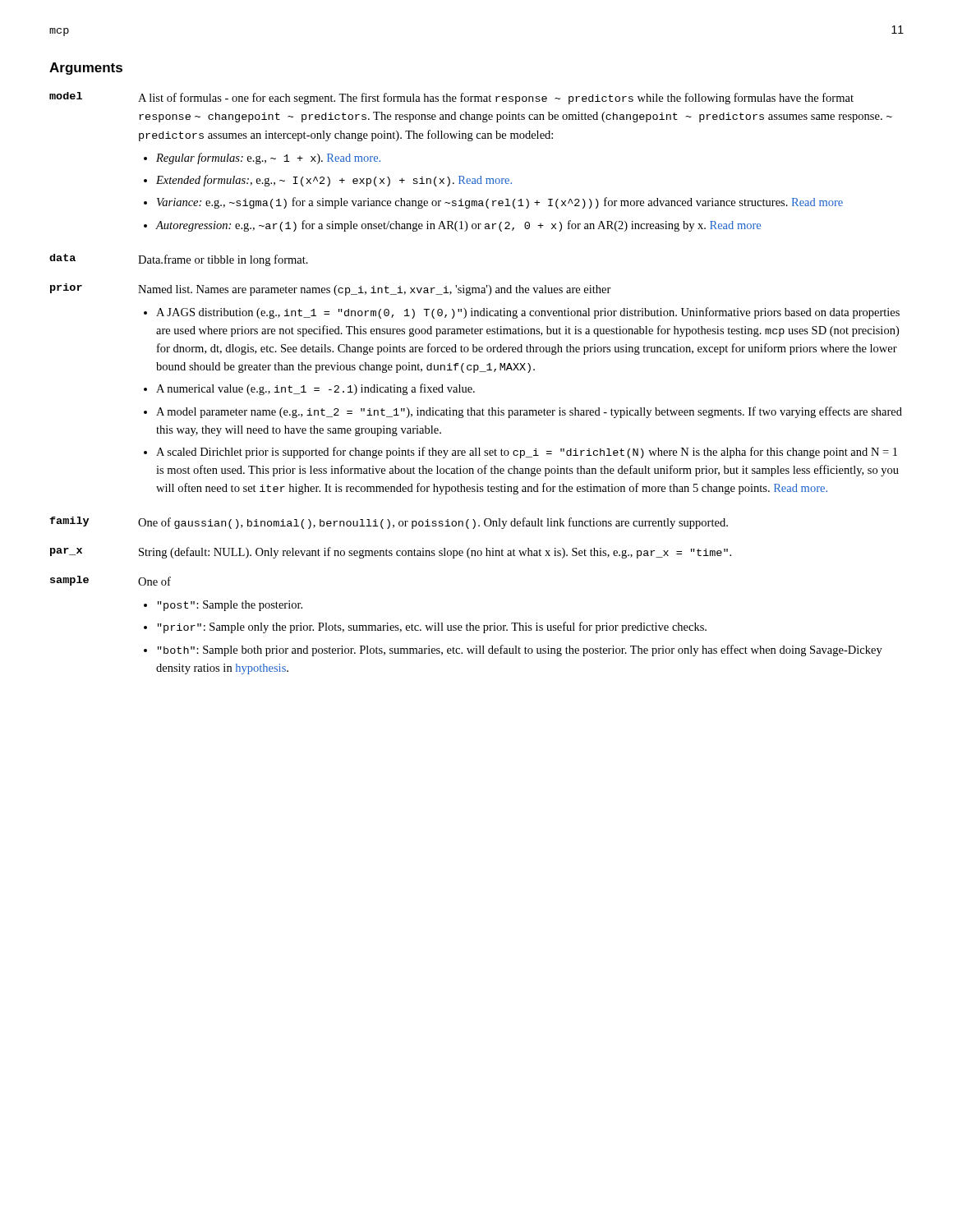Find the block on this page that starts "Autoregression: e.g., ~ar(1) for a simple onset/change"
Image resolution: width=953 pixels, height=1232 pixels.
click(x=459, y=225)
